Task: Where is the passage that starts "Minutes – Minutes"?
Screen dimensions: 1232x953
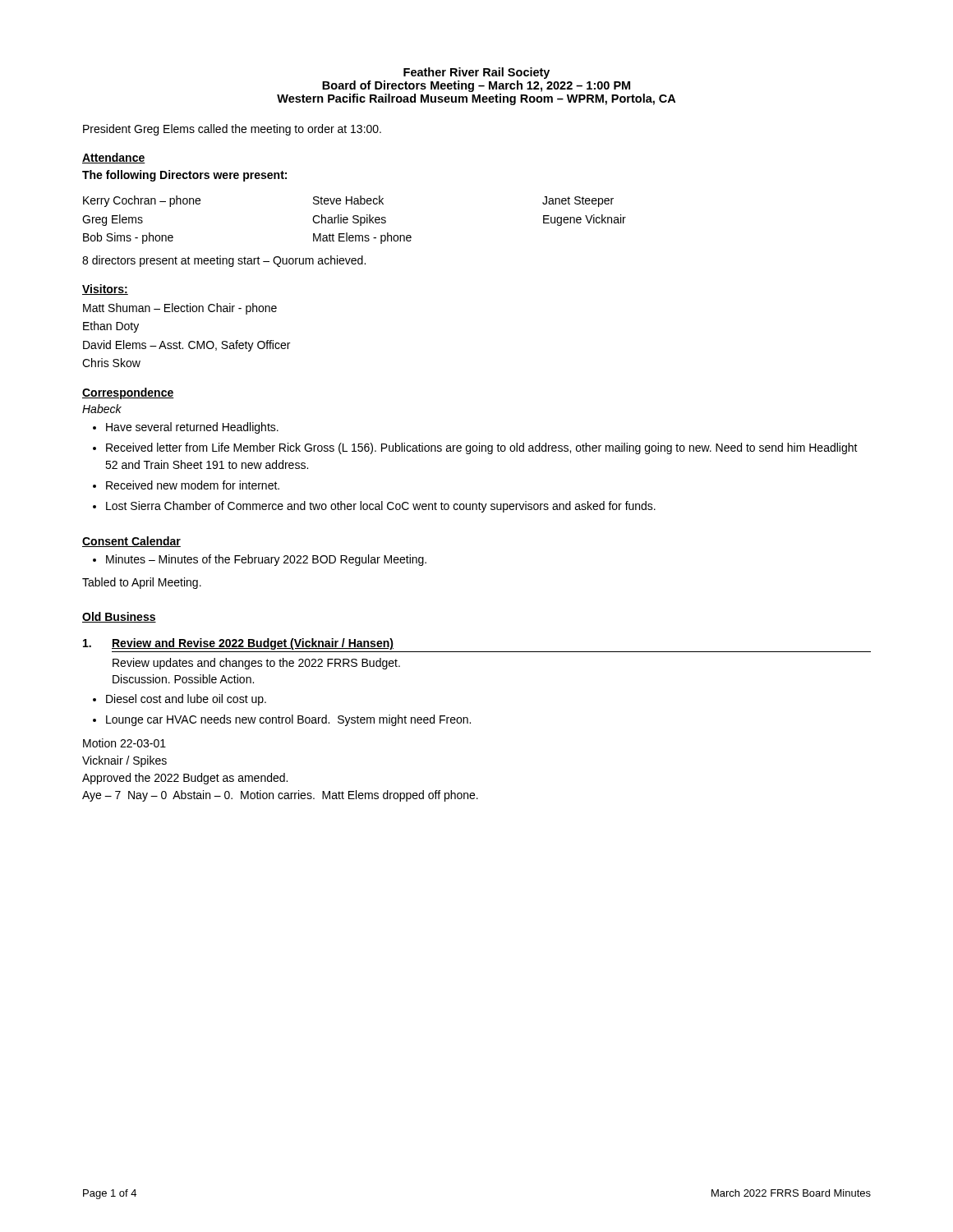Action: click(266, 559)
